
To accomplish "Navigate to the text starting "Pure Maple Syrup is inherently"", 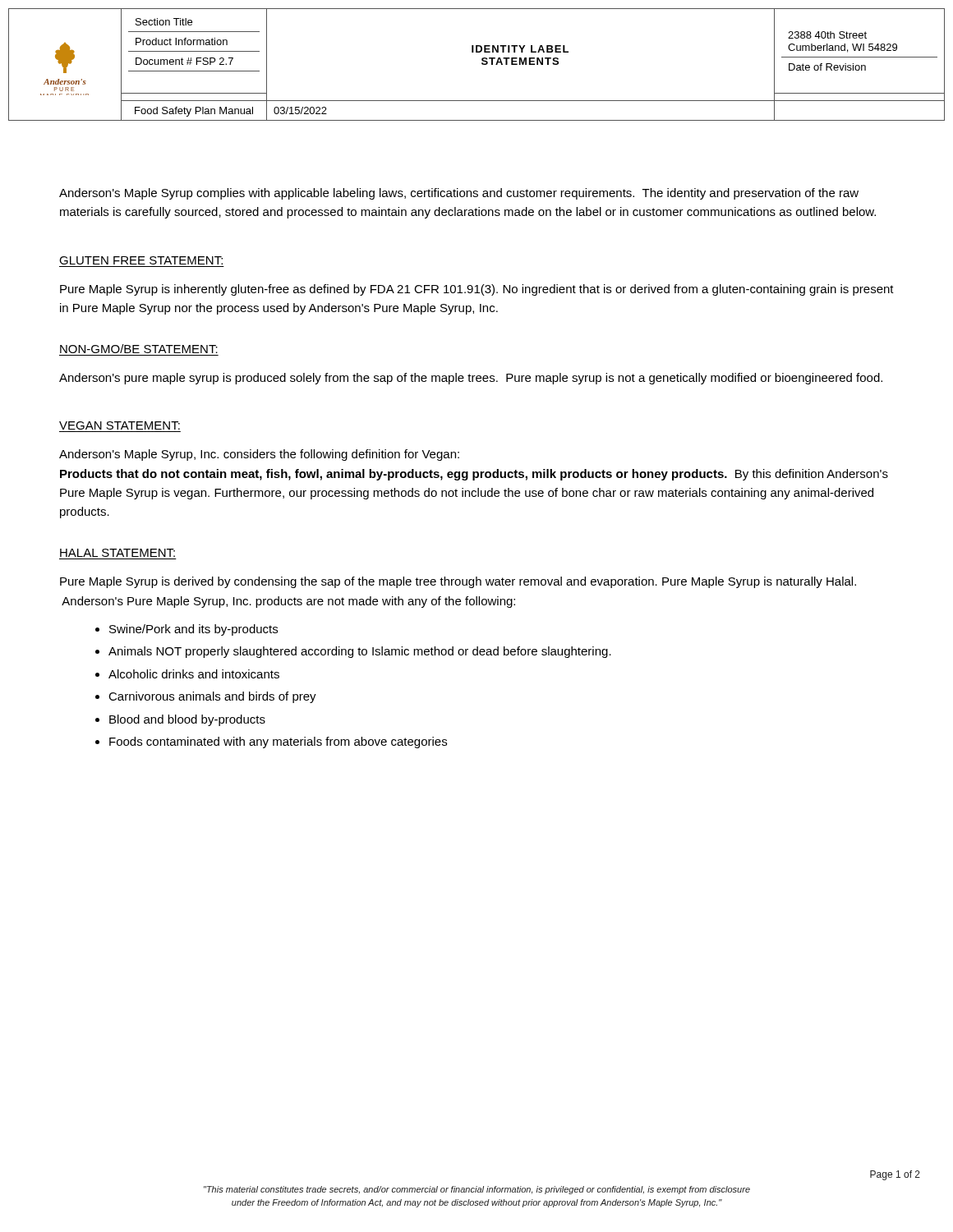I will pos(476,298).
